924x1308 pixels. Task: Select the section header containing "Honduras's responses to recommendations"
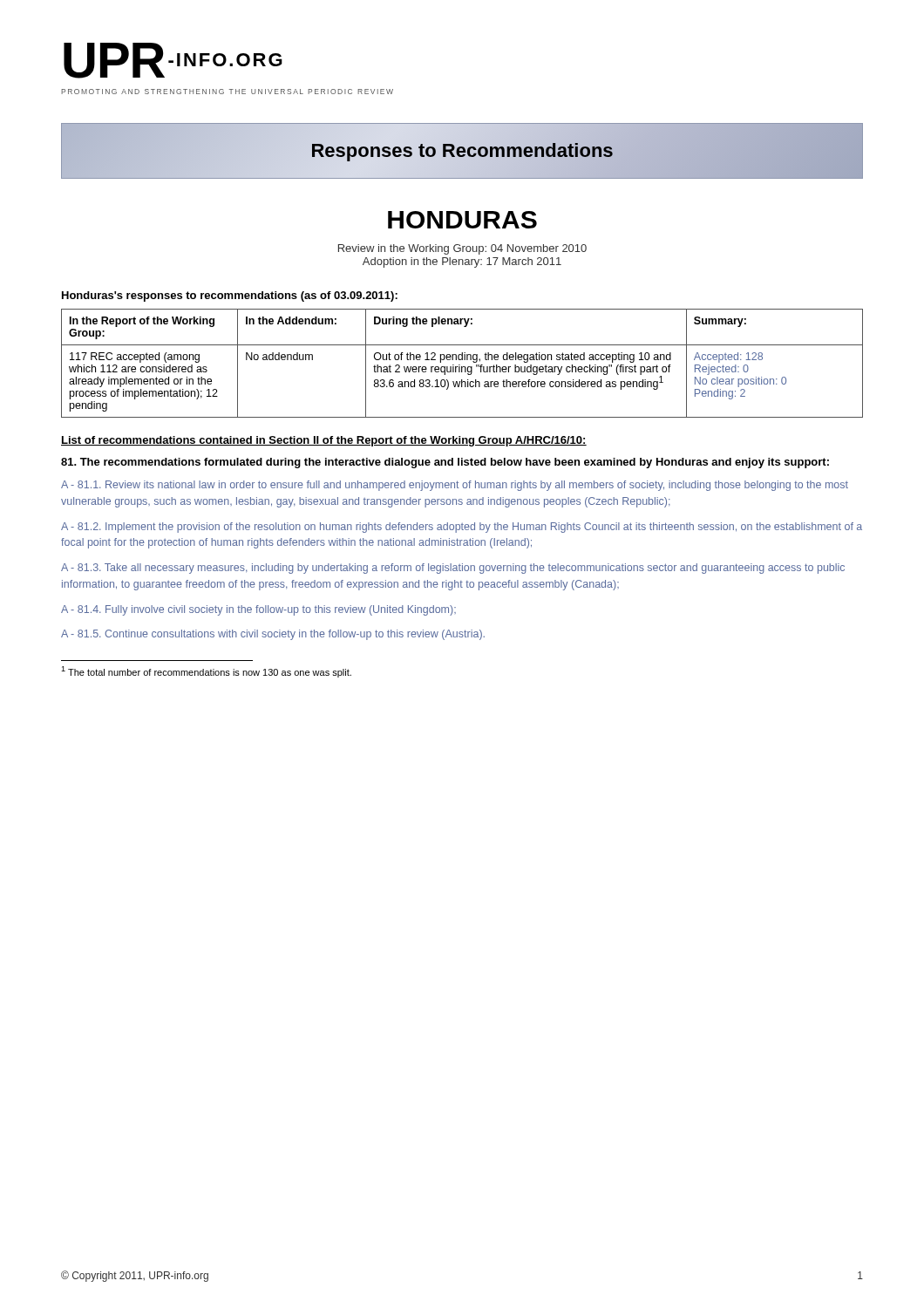[x=230, y=295]
